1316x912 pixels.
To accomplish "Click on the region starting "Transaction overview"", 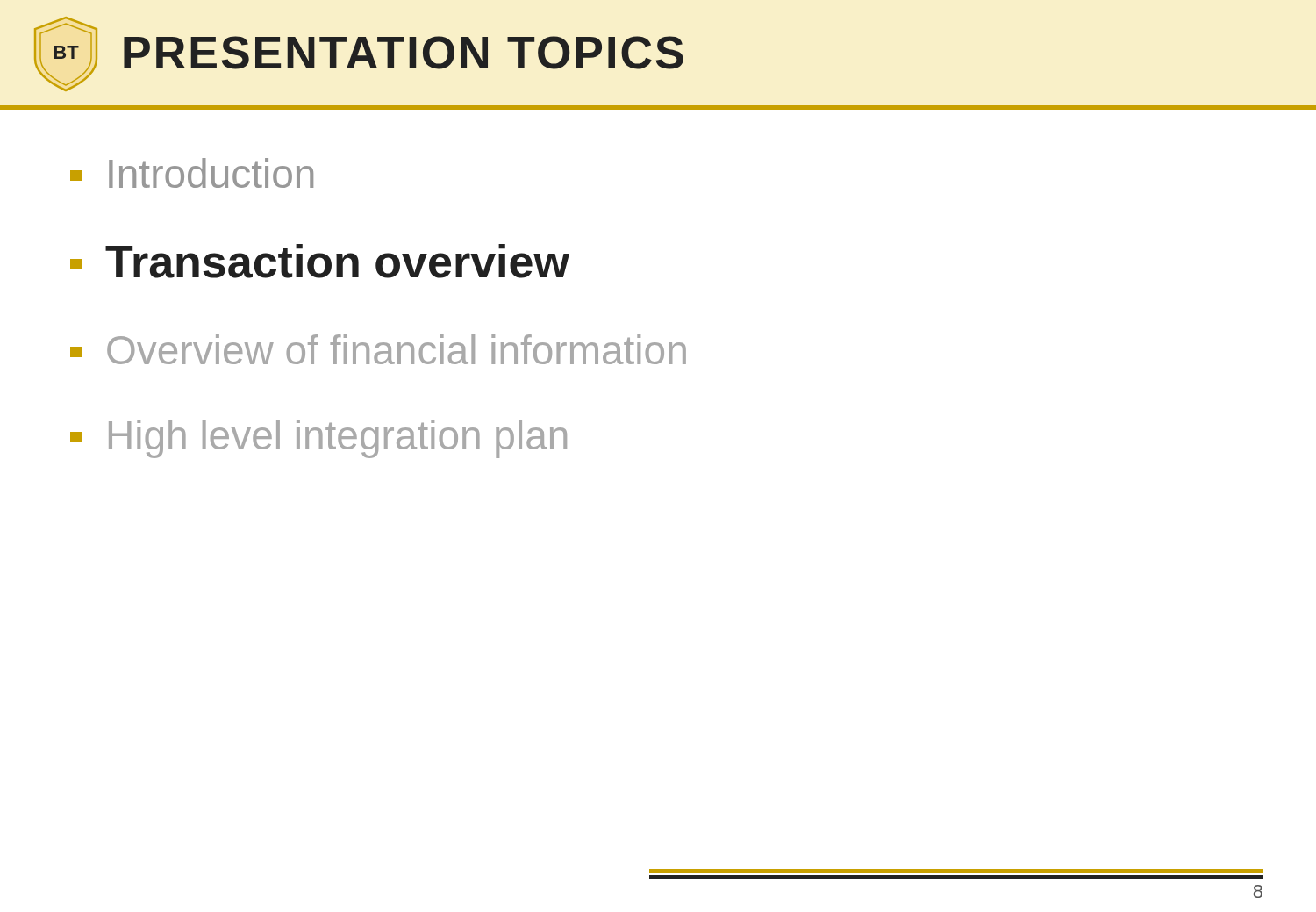I will tap(320, 262).
